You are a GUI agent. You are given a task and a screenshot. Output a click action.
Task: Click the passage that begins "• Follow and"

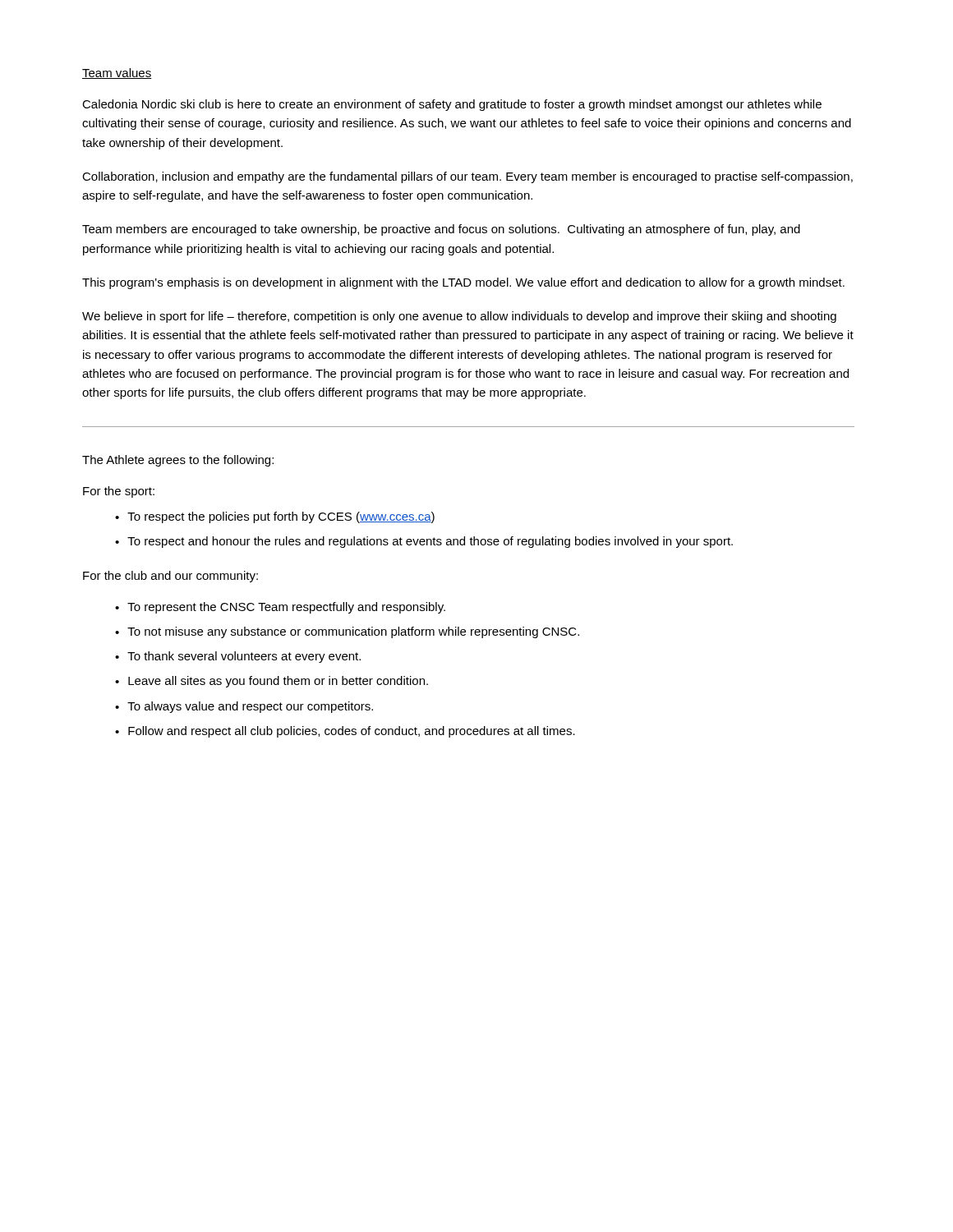point(345,731)
